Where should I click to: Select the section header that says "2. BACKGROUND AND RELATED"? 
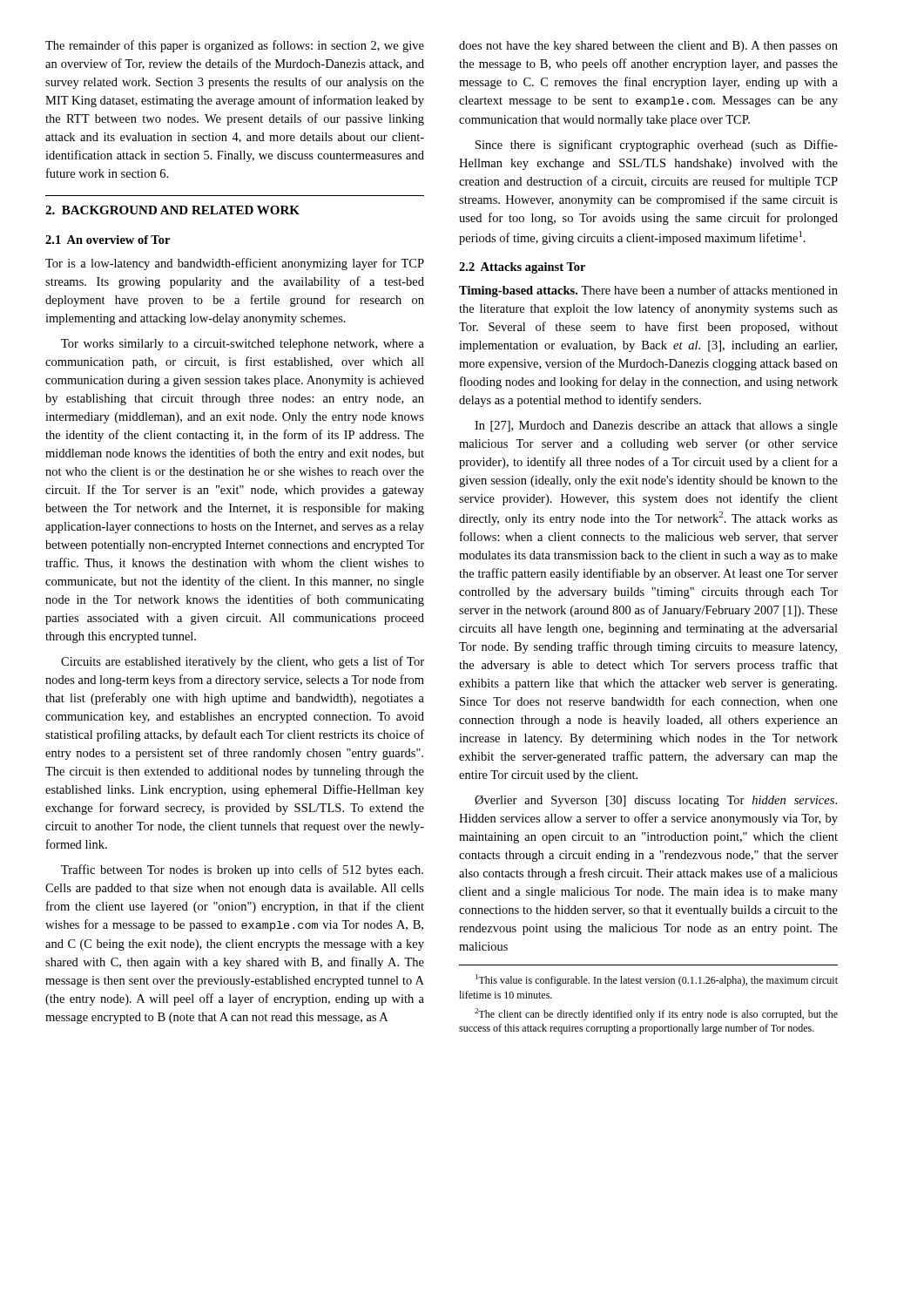click(235, 208)
